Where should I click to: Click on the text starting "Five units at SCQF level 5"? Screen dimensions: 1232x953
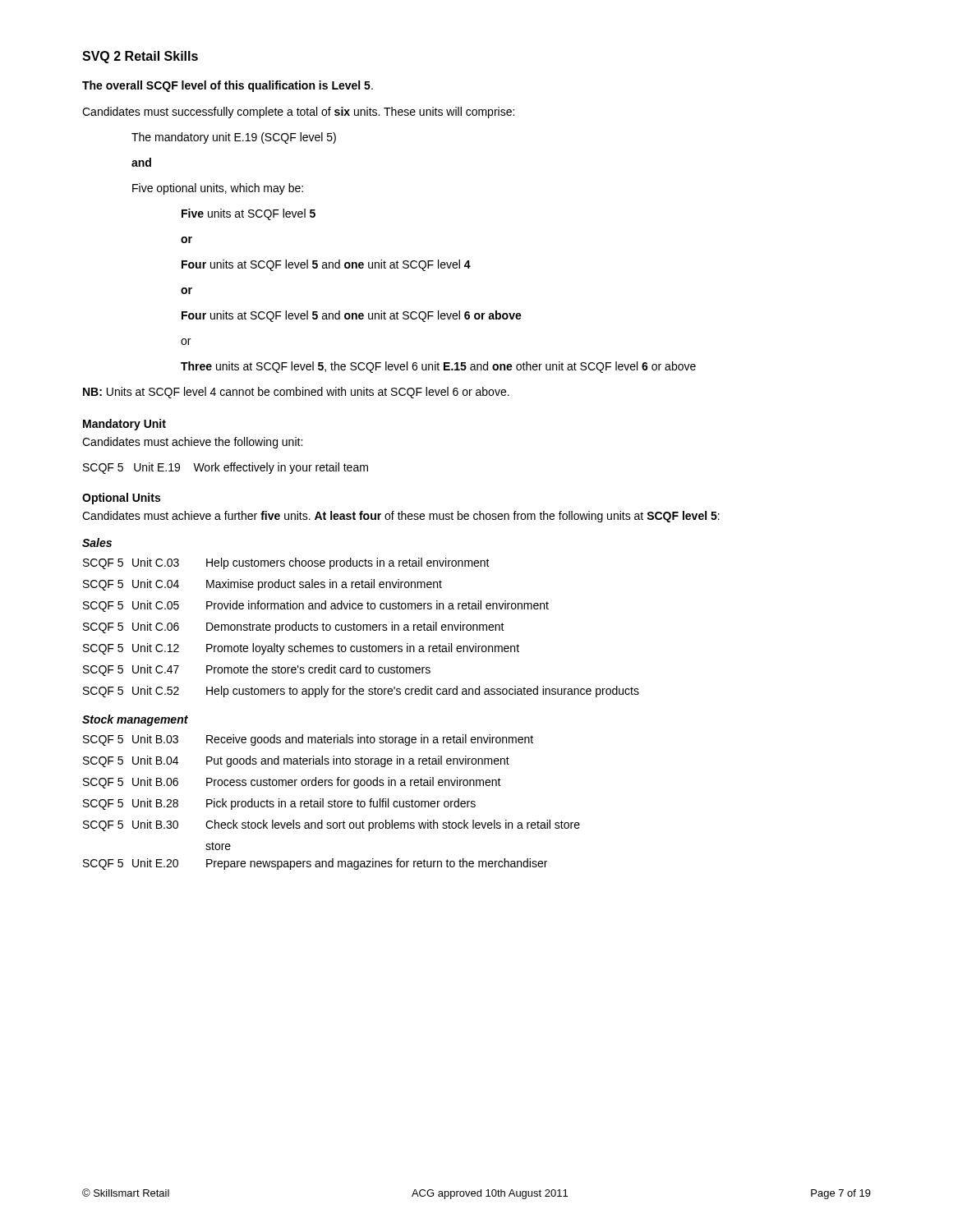tap(248, 214)
